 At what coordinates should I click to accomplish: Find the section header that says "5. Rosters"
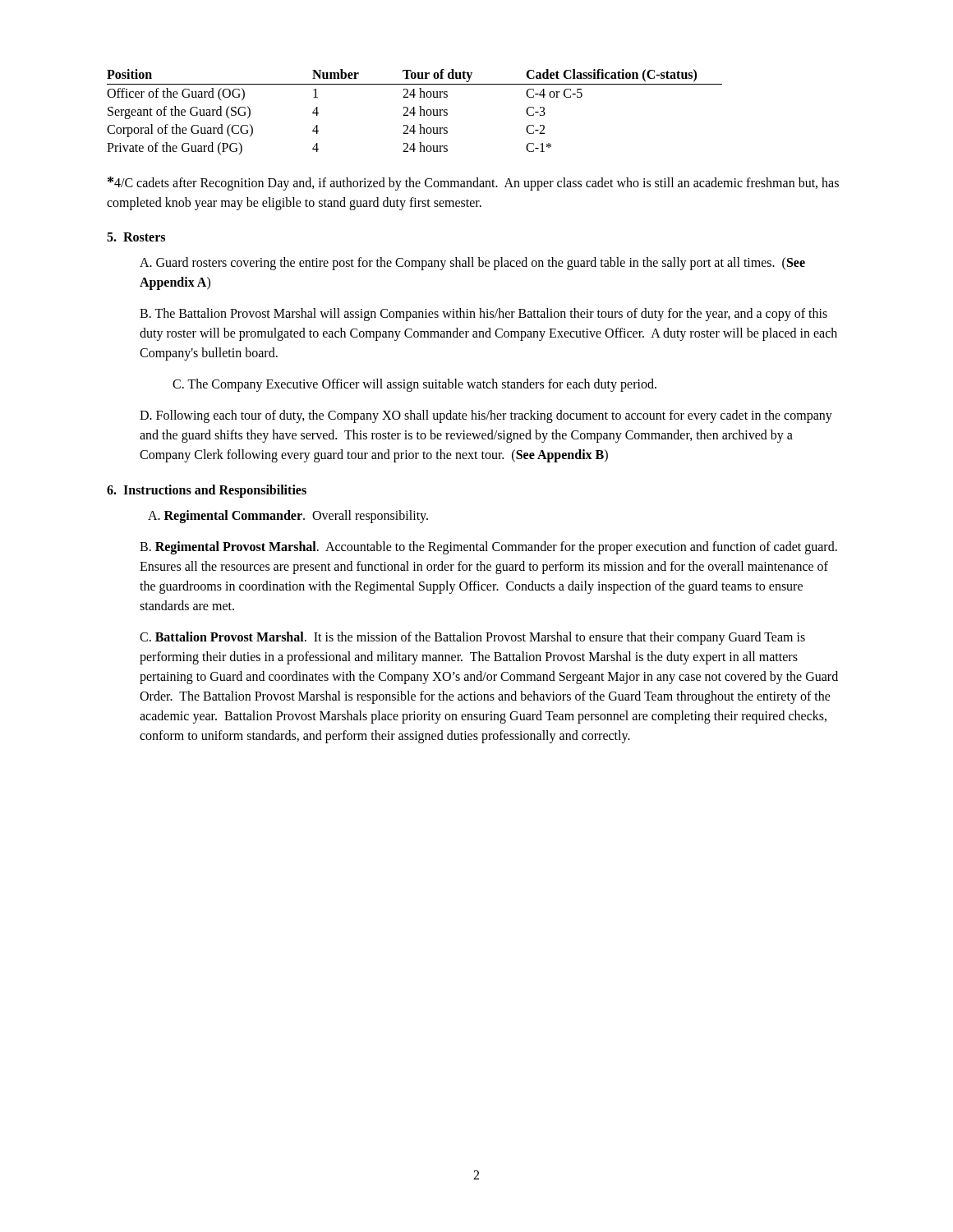(136, 237)
